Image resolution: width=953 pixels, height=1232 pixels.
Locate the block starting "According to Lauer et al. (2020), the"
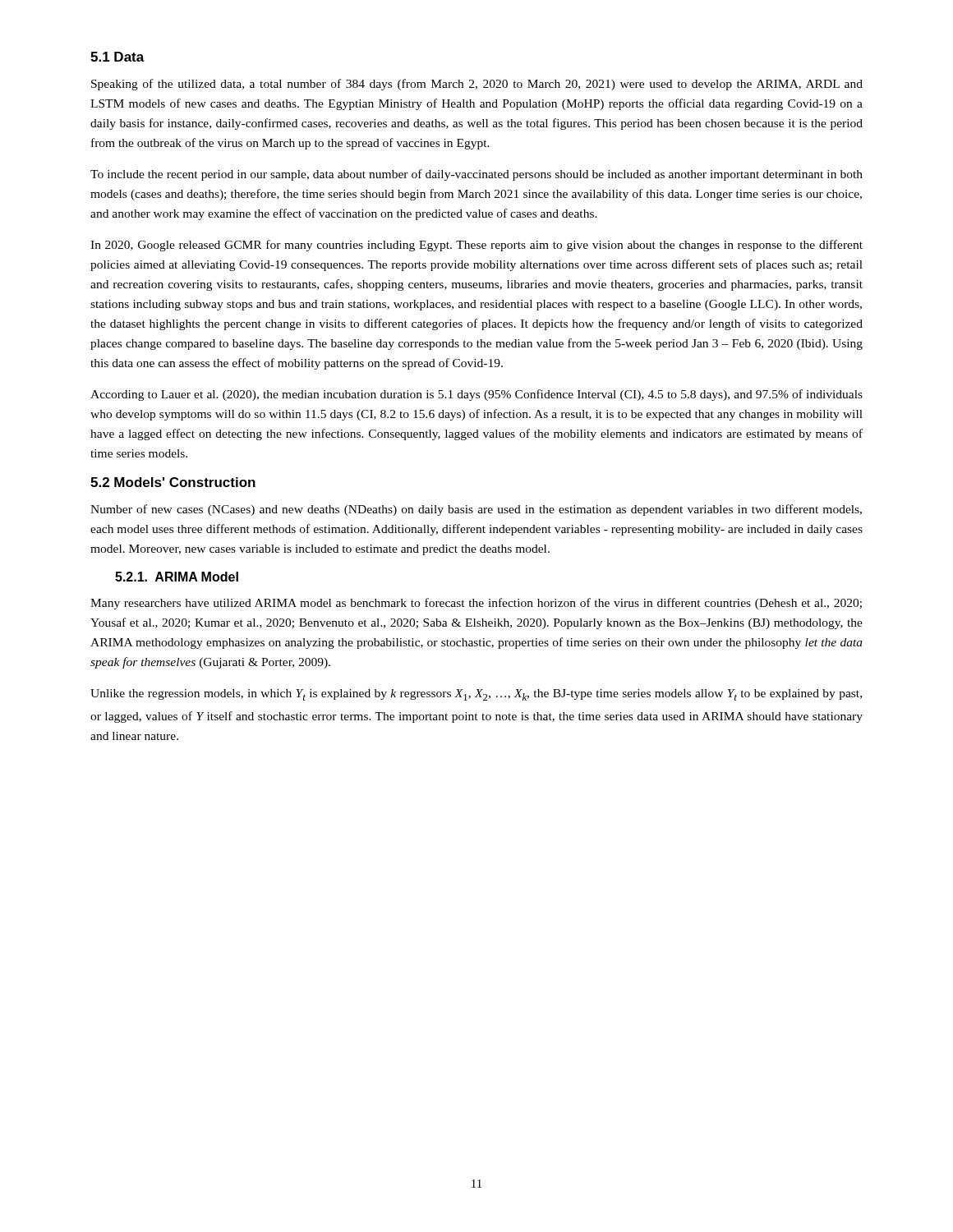pos(476,424)
